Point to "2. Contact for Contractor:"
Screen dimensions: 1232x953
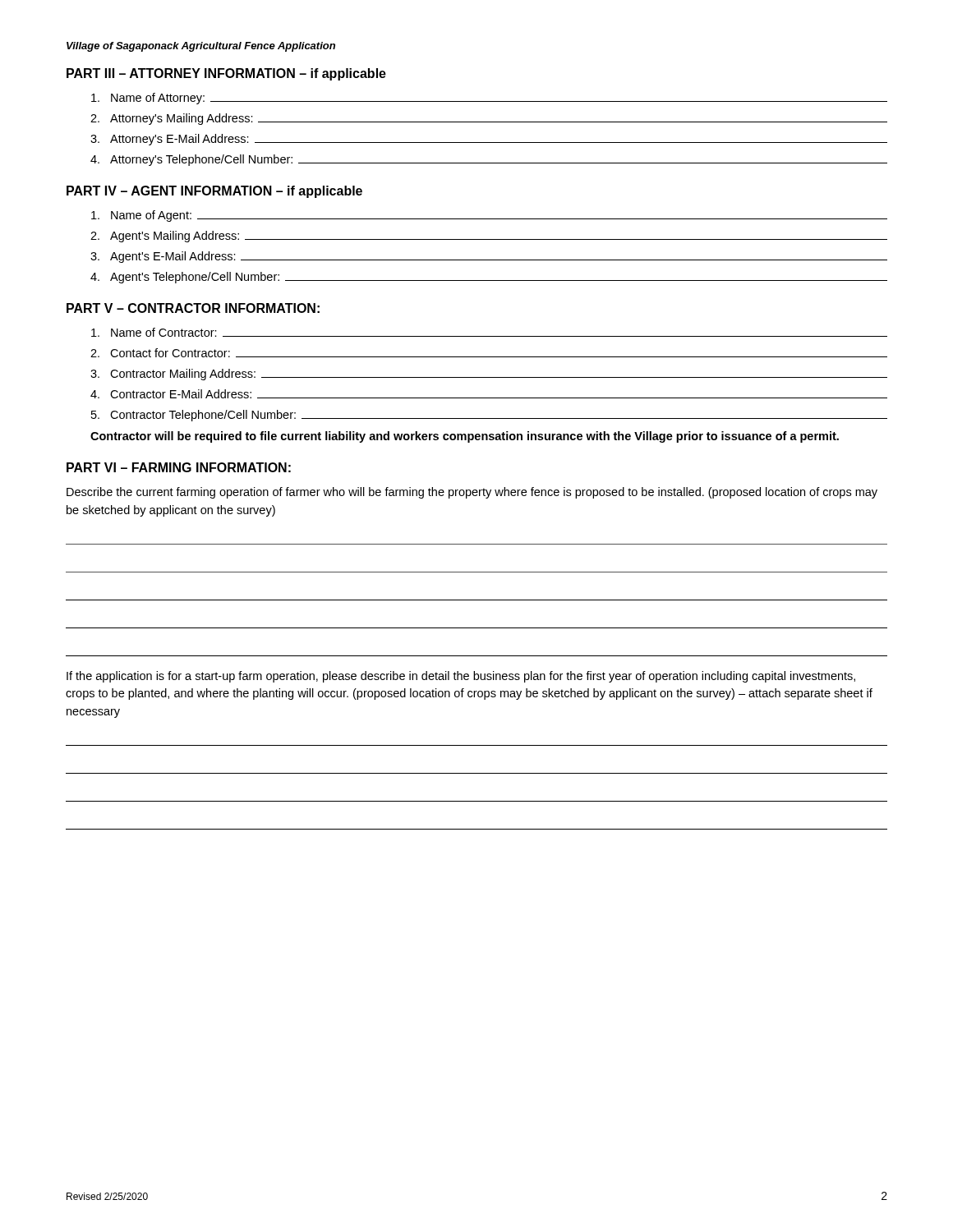pos(489,352)
